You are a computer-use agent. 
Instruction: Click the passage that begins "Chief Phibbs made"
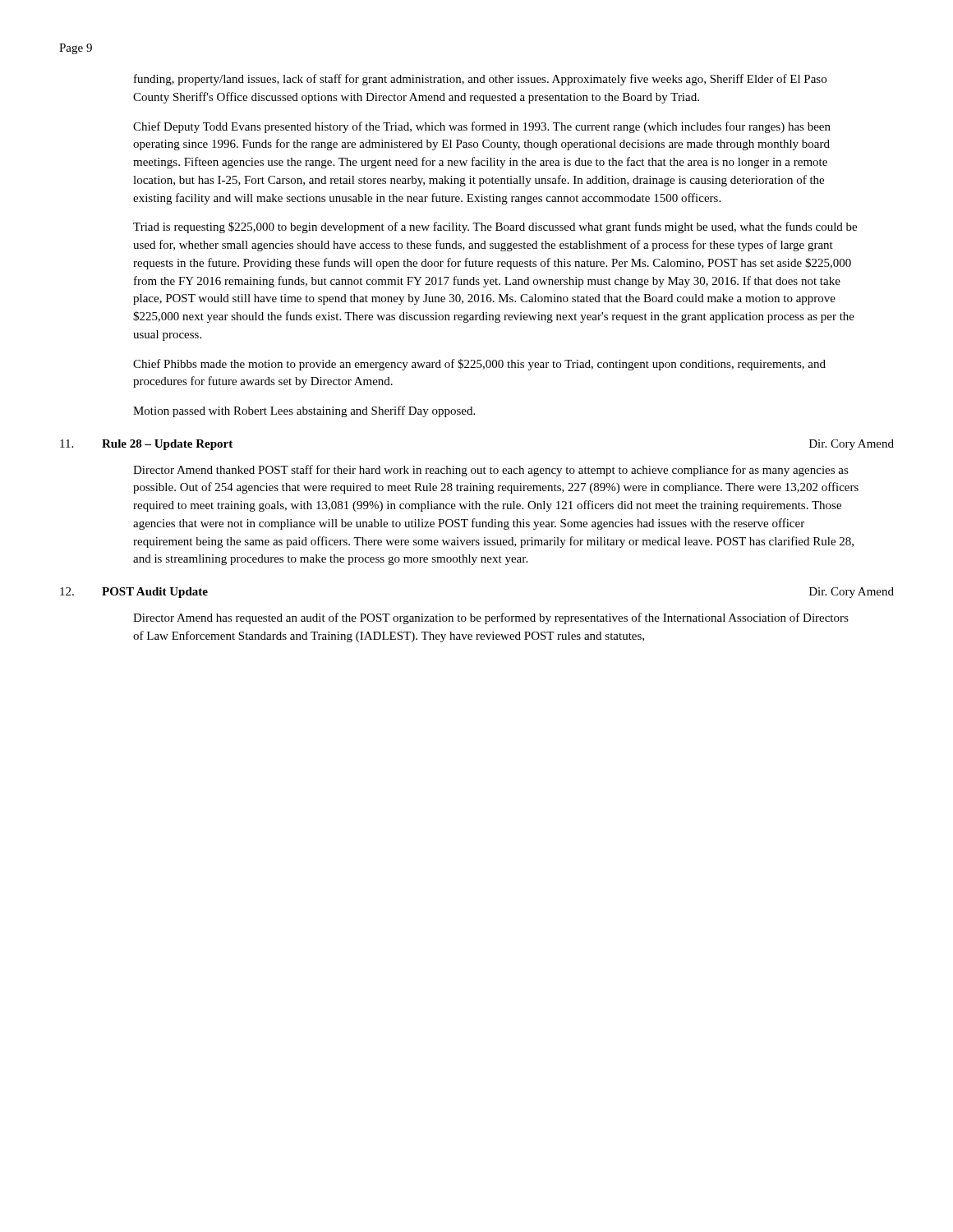coord(479,372)
